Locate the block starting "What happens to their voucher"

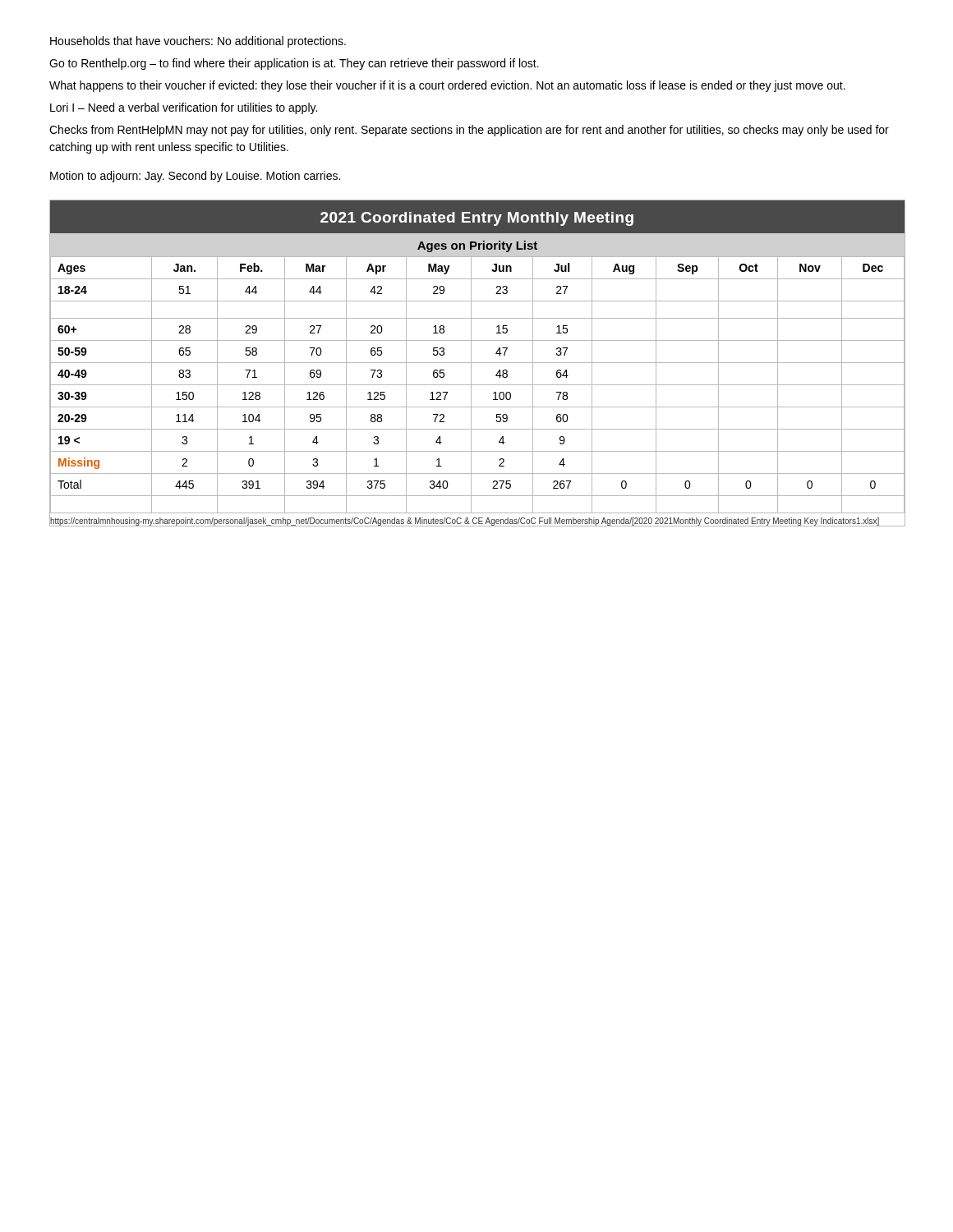click(x=448, y=85)
